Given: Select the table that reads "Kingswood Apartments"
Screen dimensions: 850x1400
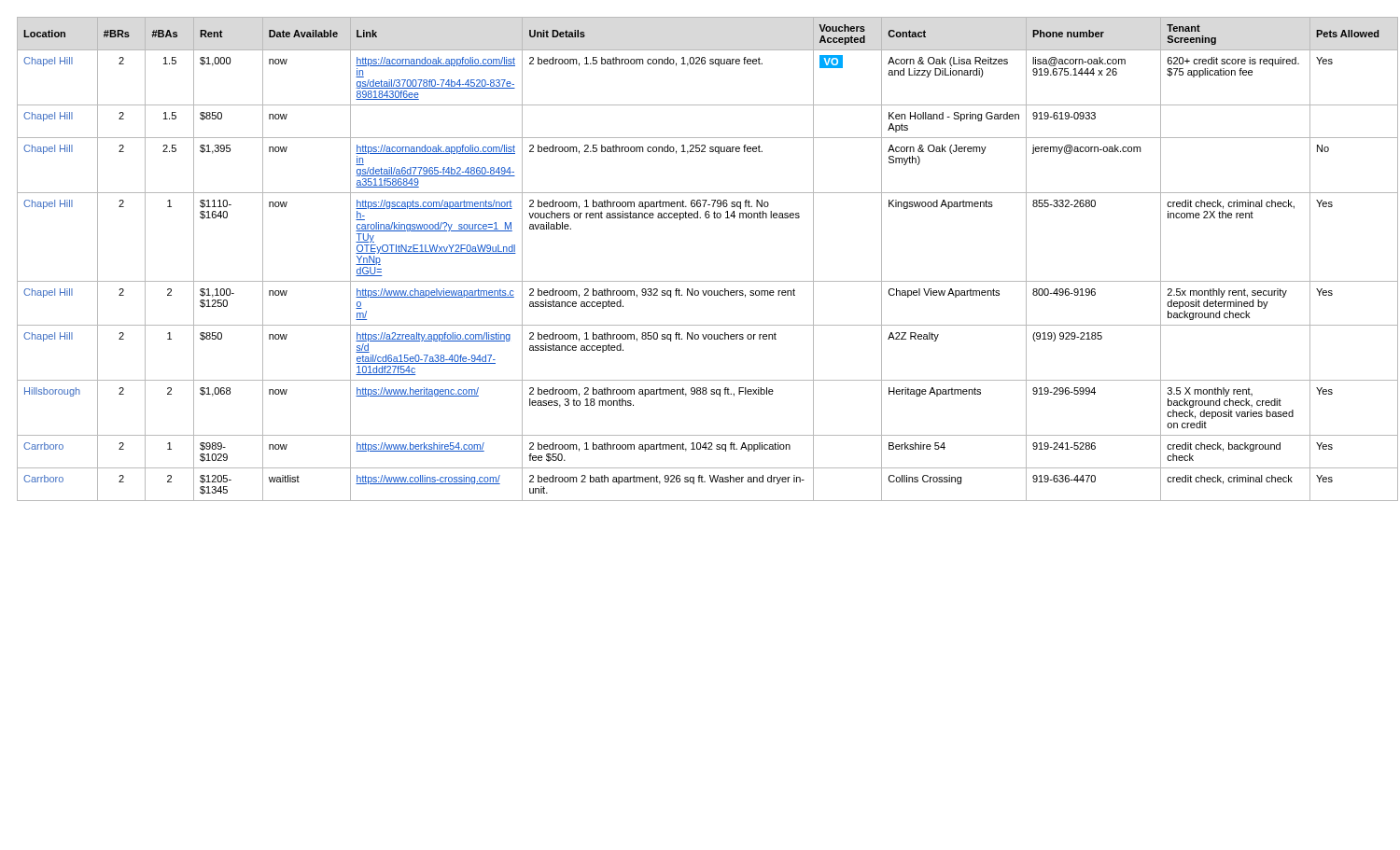Looking at the screenshot, I should (x=700, y=259).
